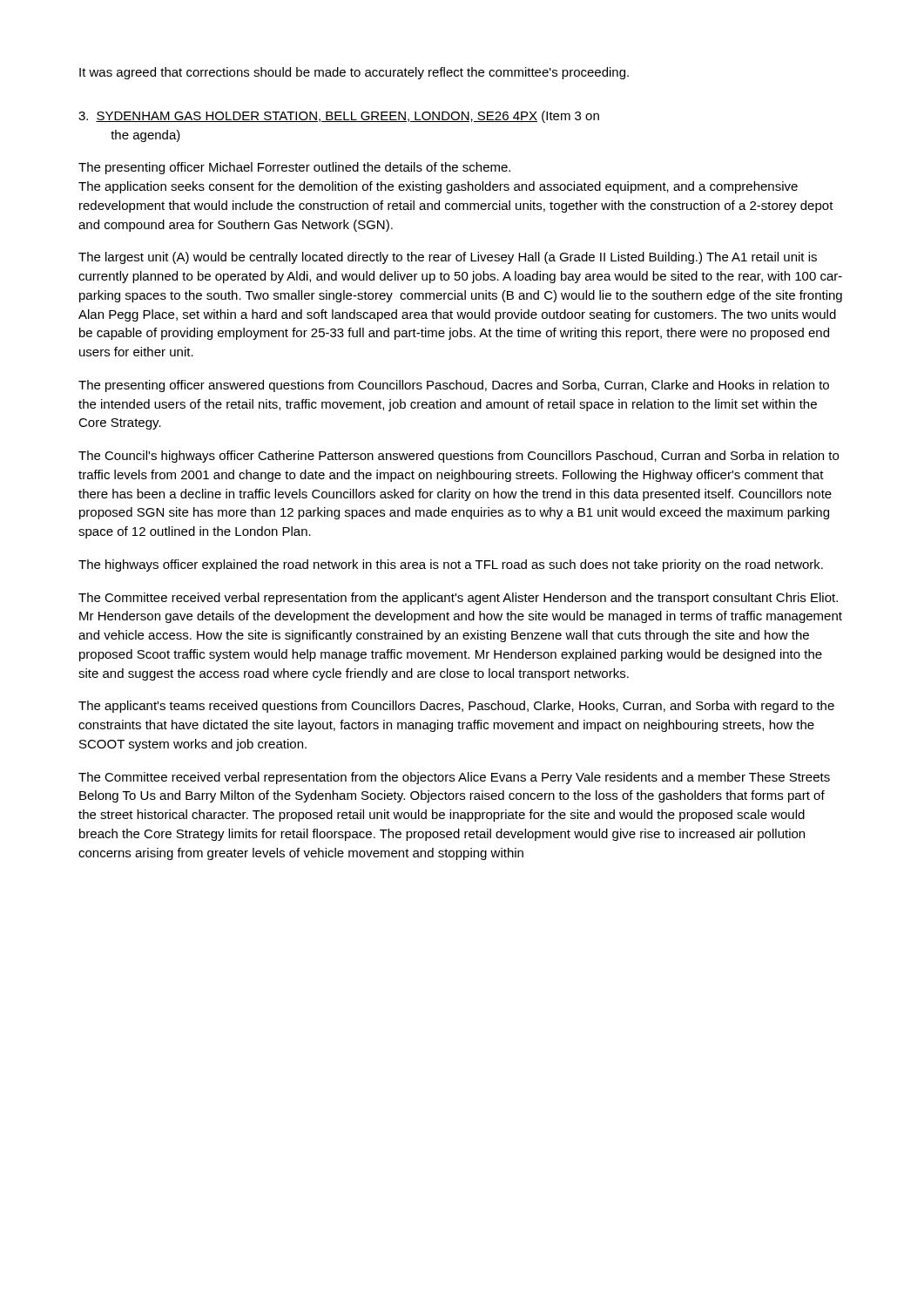This screenshot has width=924, height=1307.
Task: Navigate to the text starting "The highways officer explained the"
Action: (451, 564)
